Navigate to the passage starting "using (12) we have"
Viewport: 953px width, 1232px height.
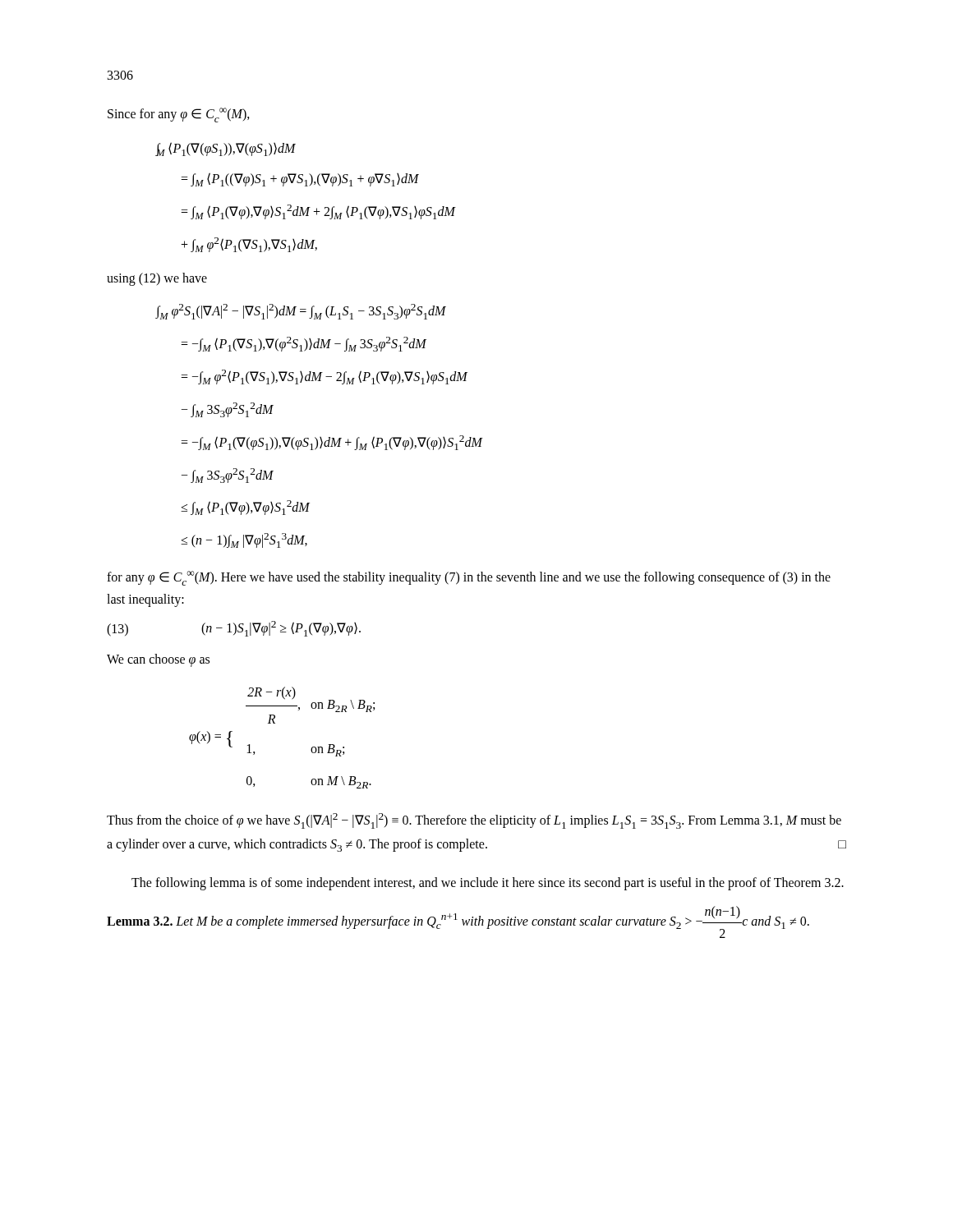tap(157, 278)
